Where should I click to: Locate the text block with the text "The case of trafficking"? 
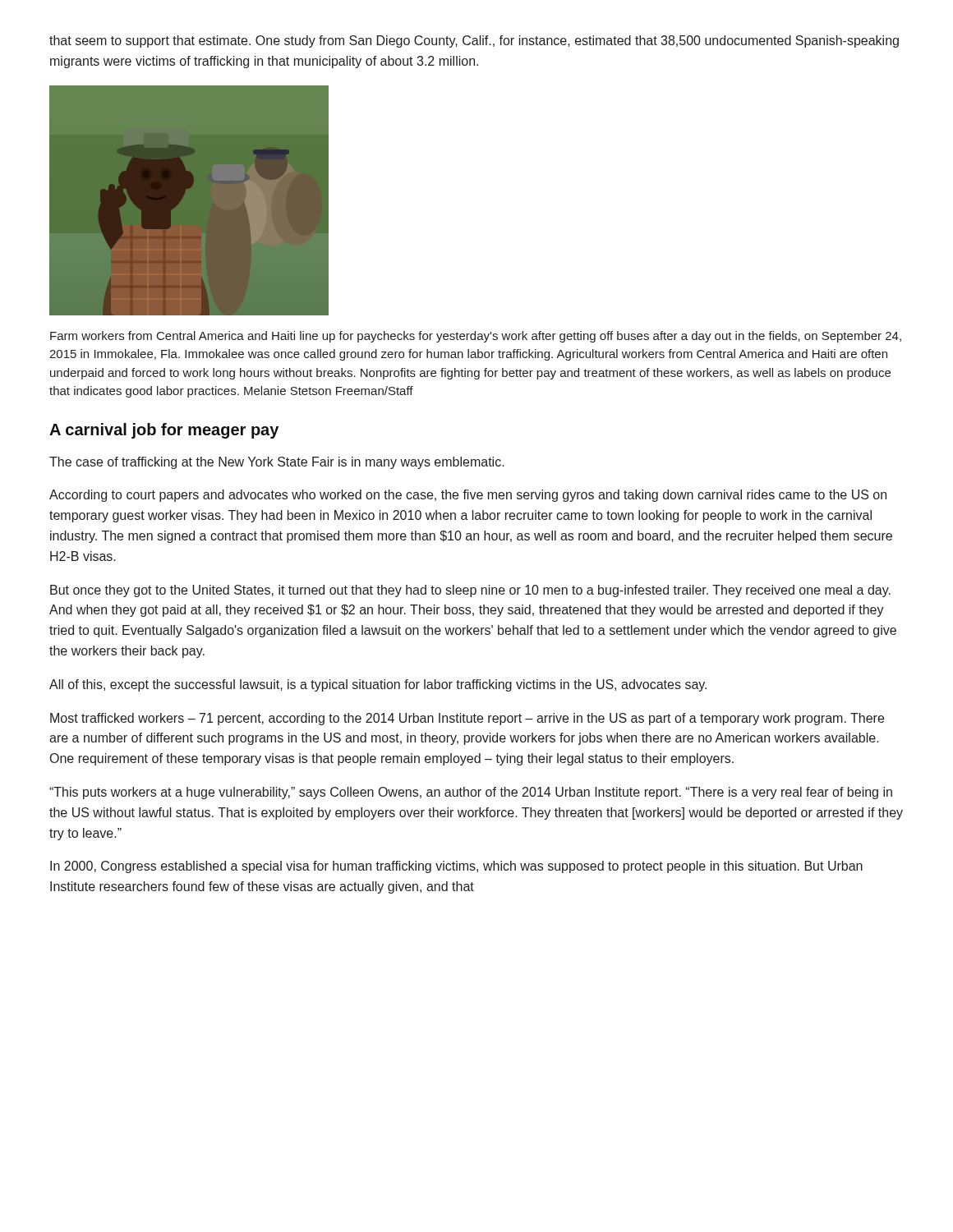(277, 462)
